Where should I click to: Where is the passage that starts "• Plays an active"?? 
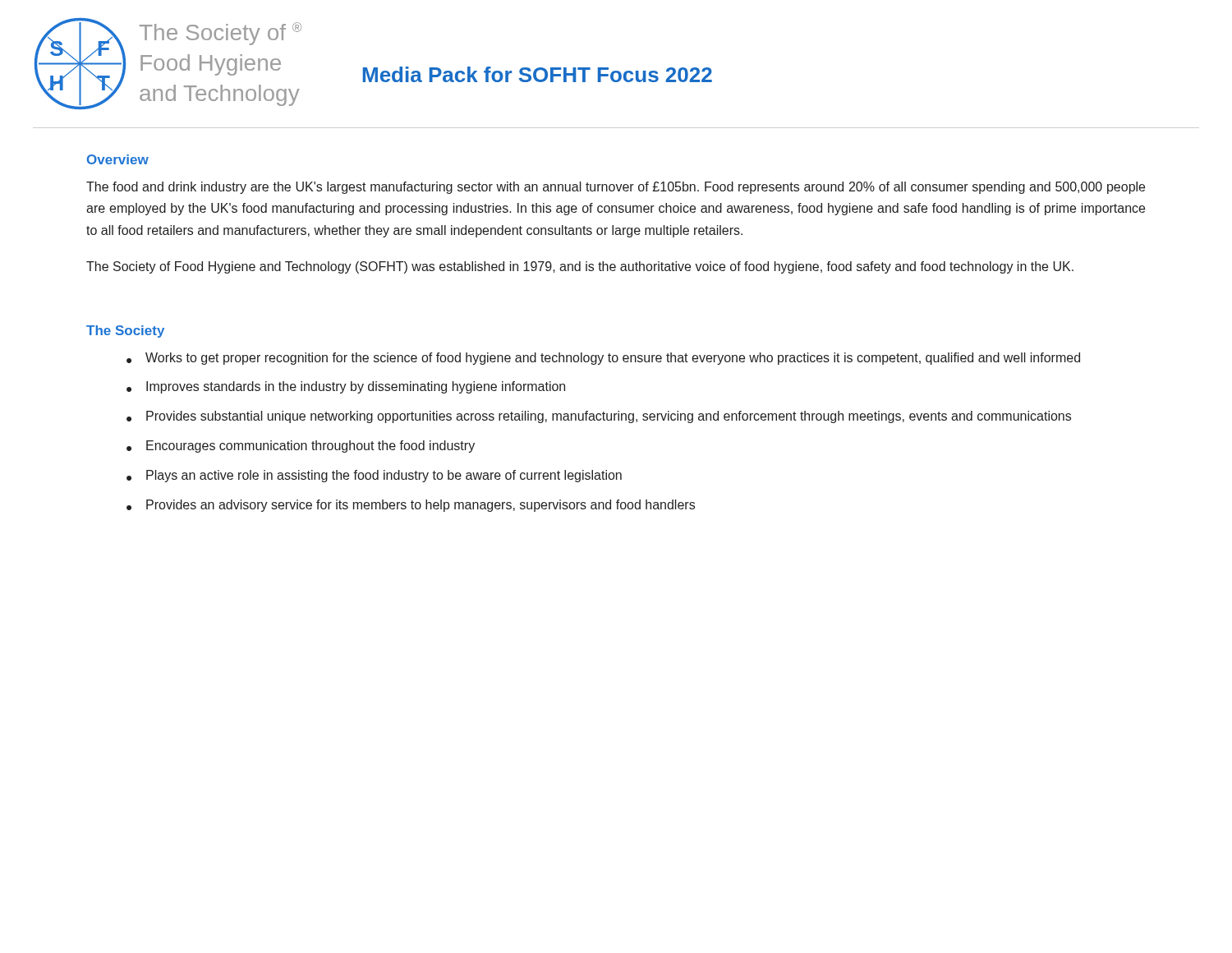click(632, 478)
